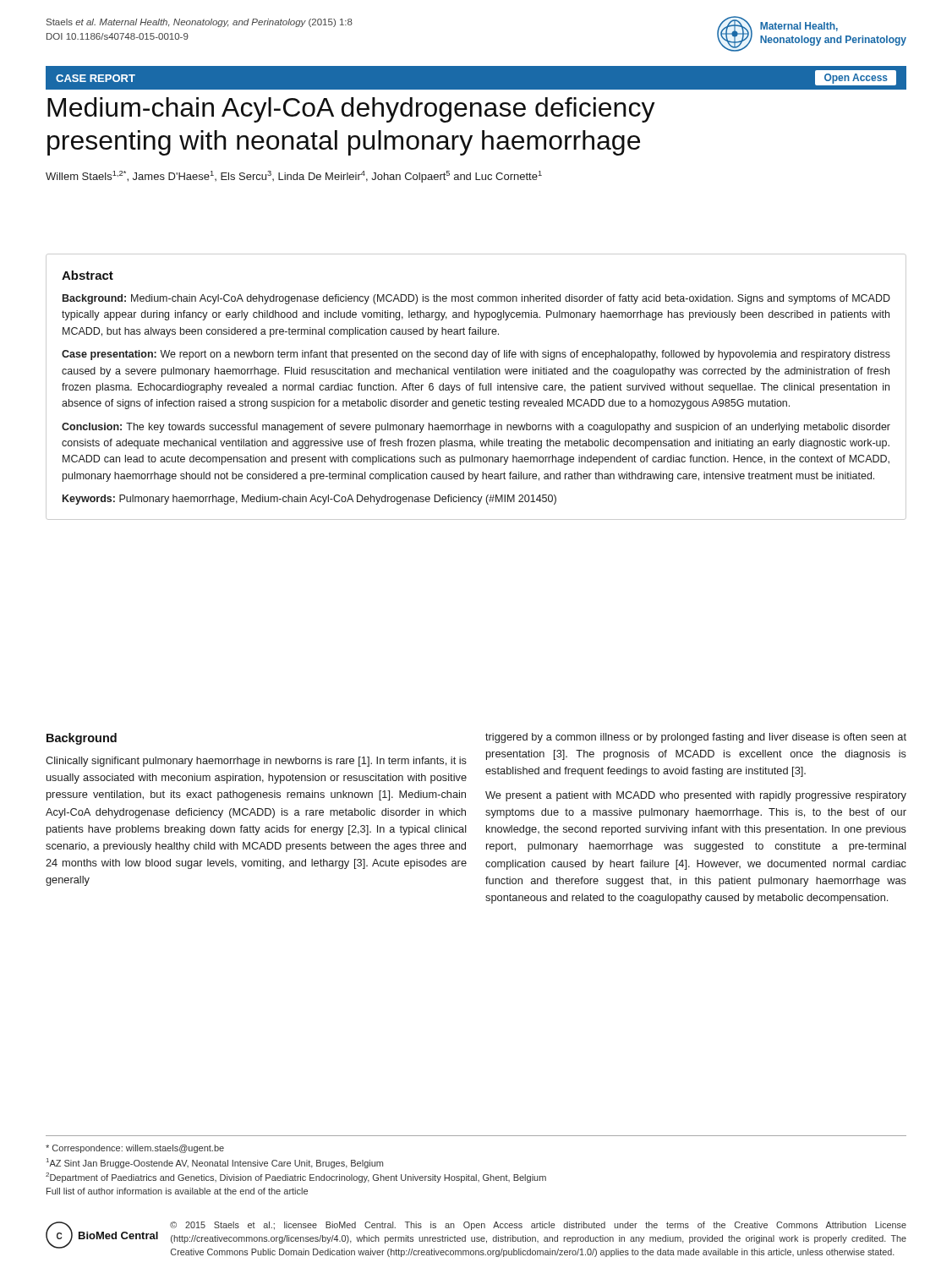
Task: Locate the block starting "Background: Medium-chain Acyl-CoA"
Action: (476, 315)
